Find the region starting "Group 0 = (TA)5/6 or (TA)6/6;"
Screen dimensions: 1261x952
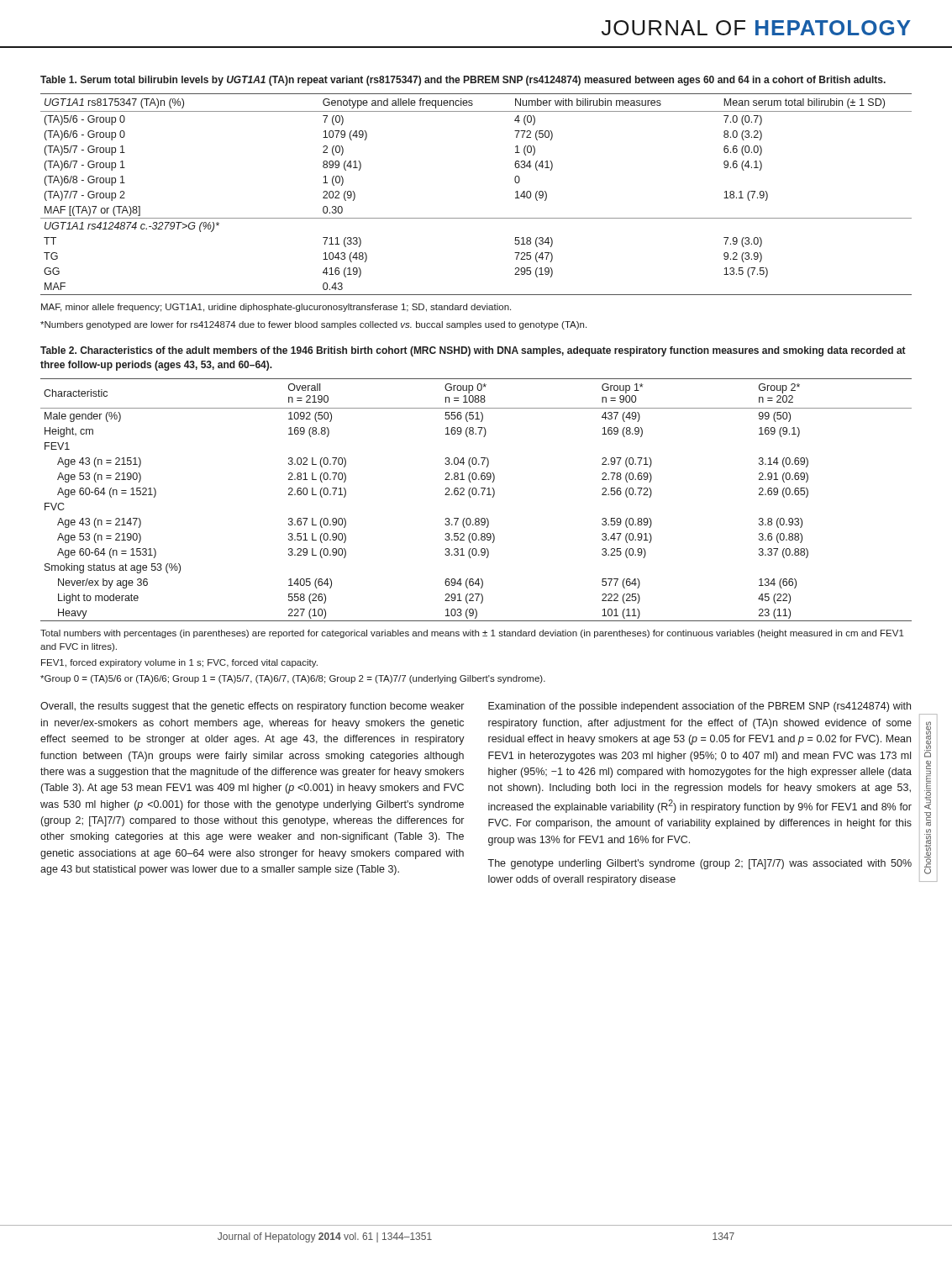click(293, 678)
